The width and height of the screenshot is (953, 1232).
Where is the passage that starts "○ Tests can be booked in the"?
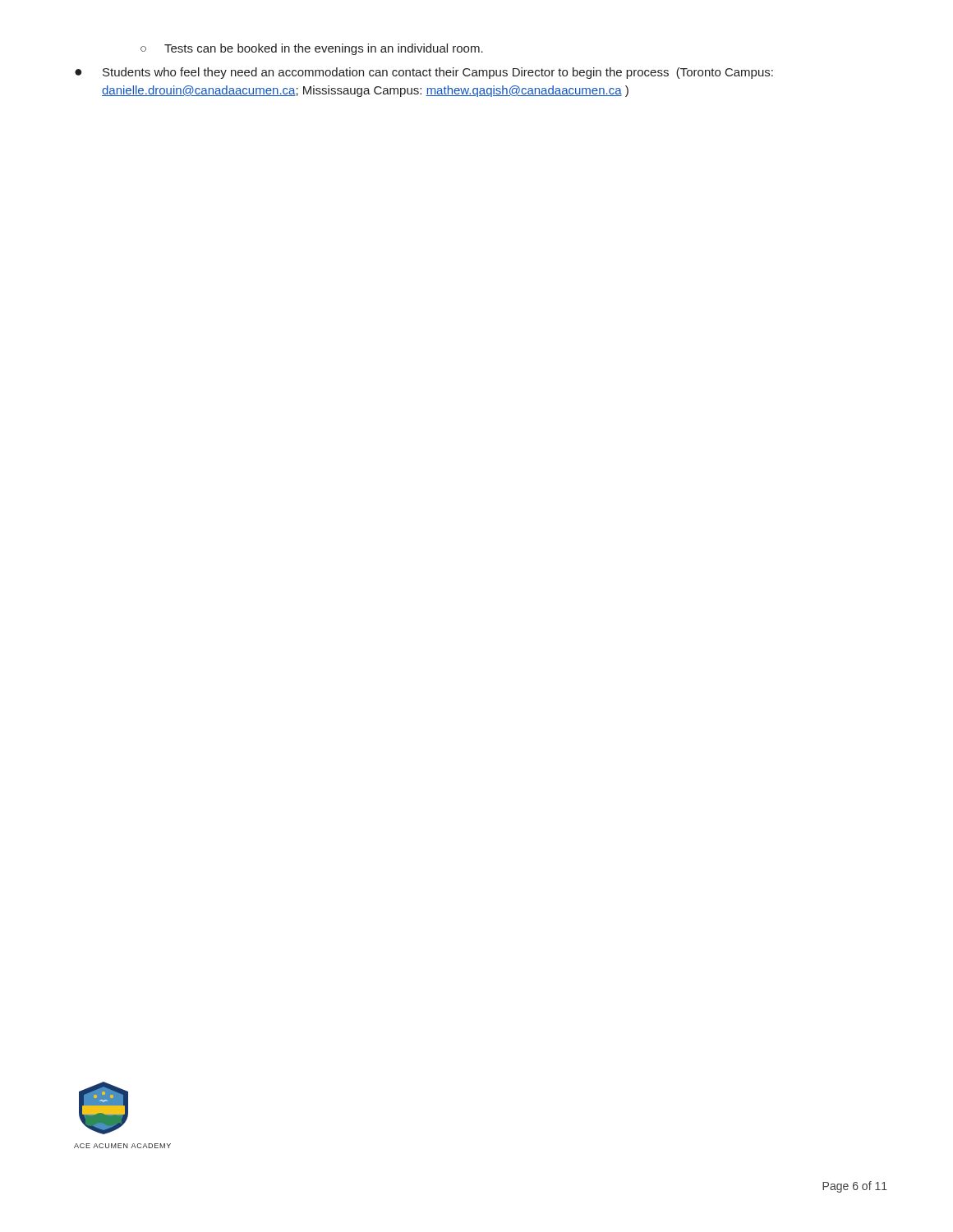coord(312,49)
